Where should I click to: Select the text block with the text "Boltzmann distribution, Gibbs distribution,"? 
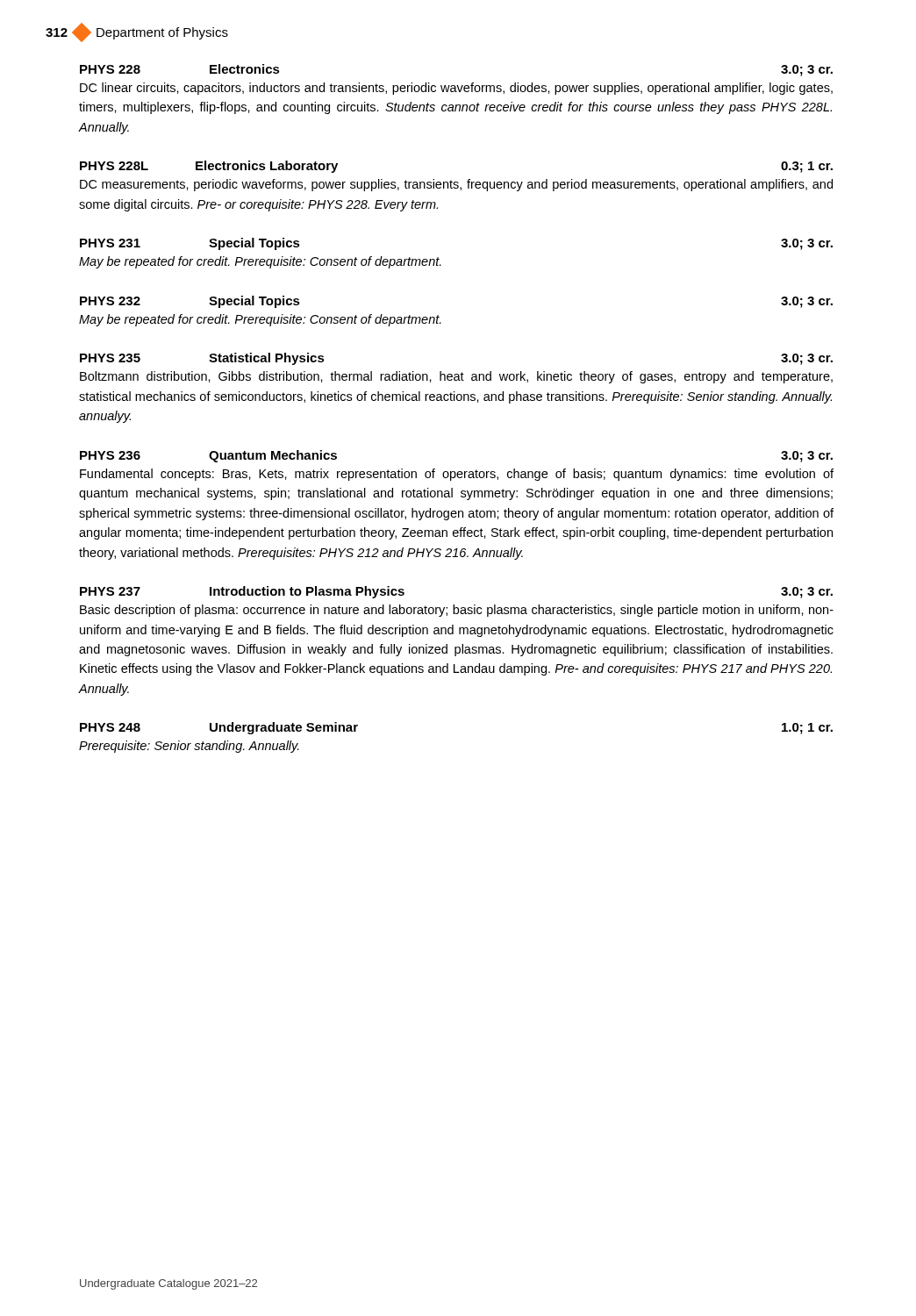[x=456, y=396]
